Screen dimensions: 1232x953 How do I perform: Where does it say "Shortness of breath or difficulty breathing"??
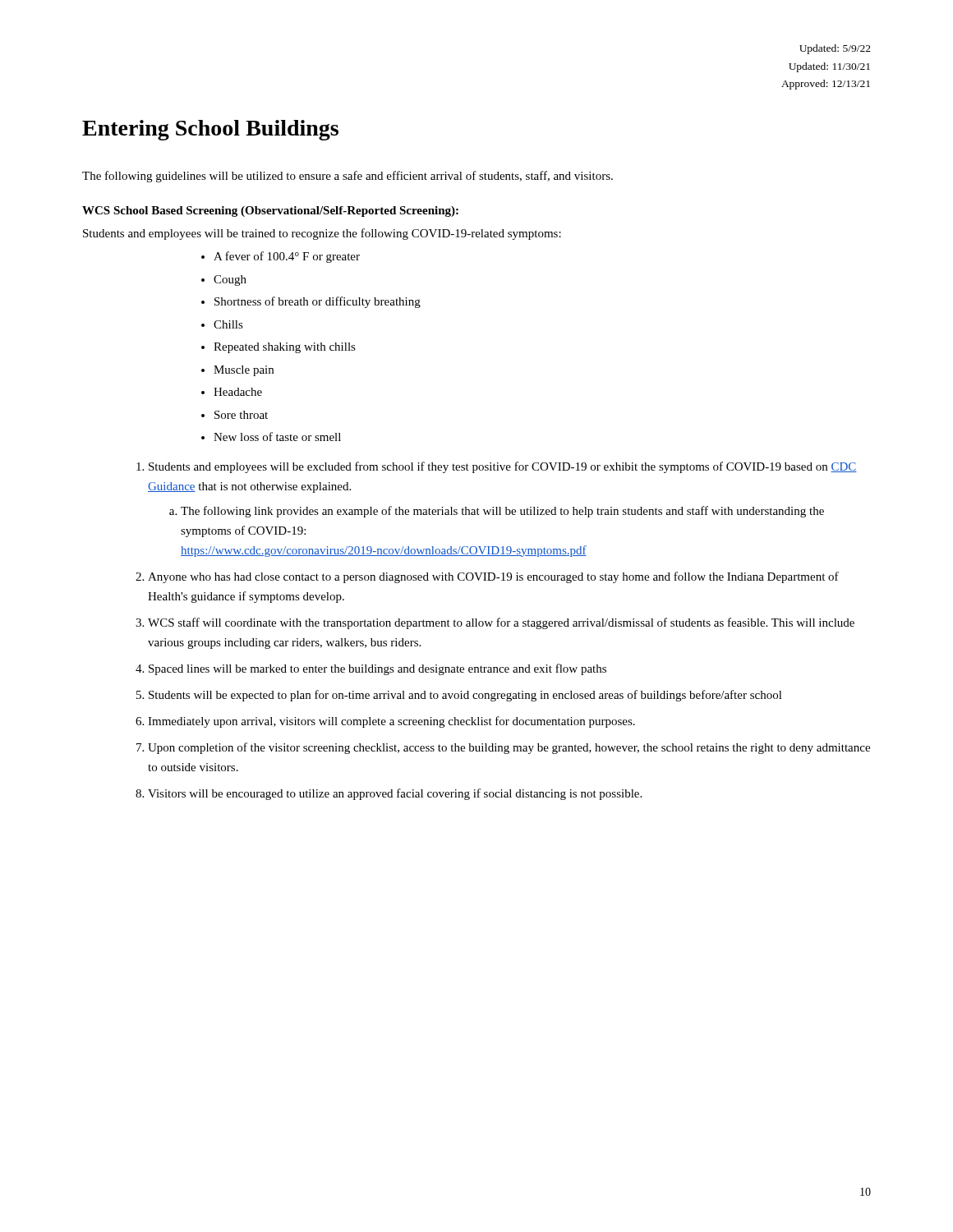pyautogui.click(x=317, y=301)
